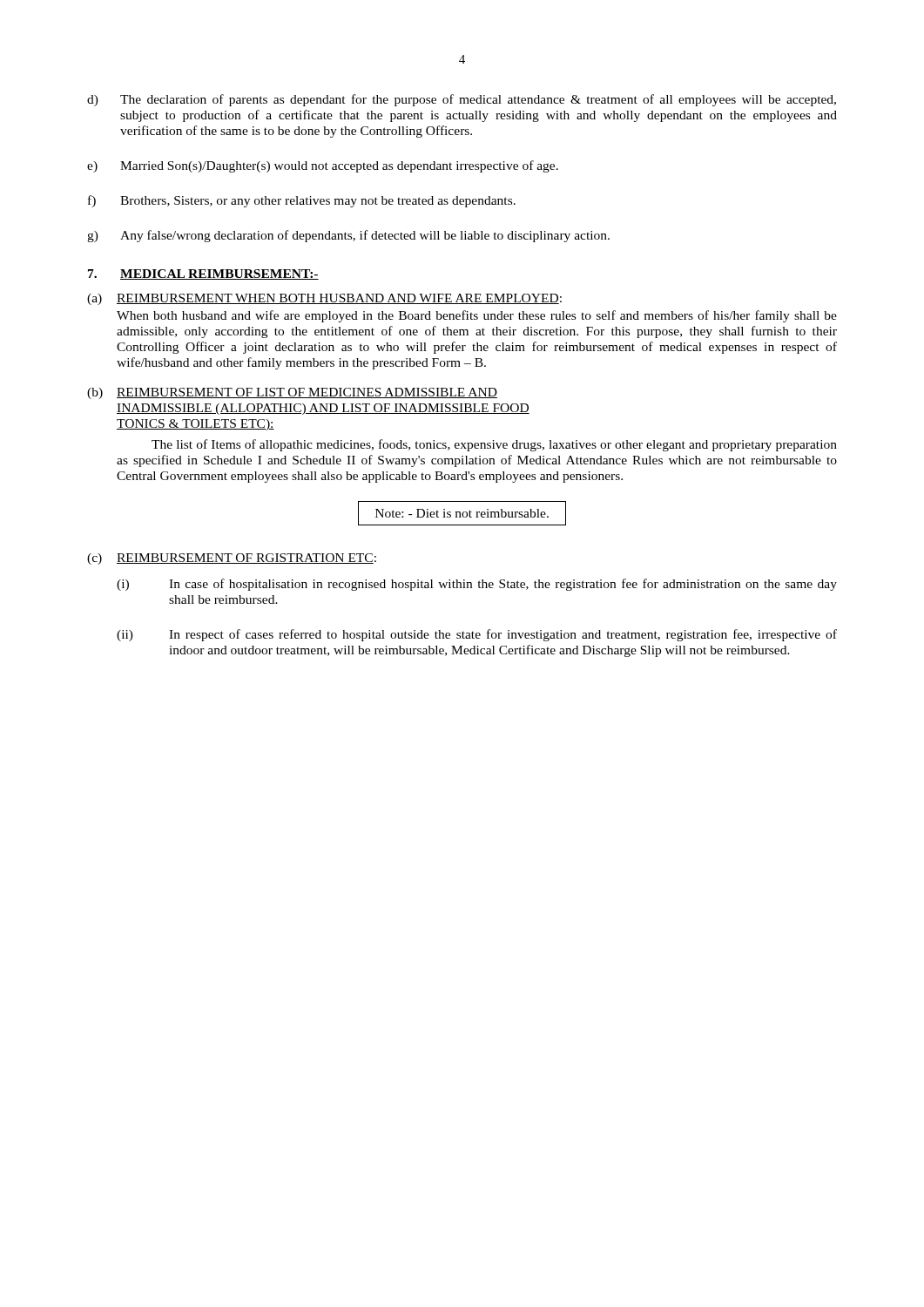Navigate to the region starting "(a) REIMBURSEMENT WHEN BOTH HUSBAND AND"
924x1307 pixels.
click(462, 330)
